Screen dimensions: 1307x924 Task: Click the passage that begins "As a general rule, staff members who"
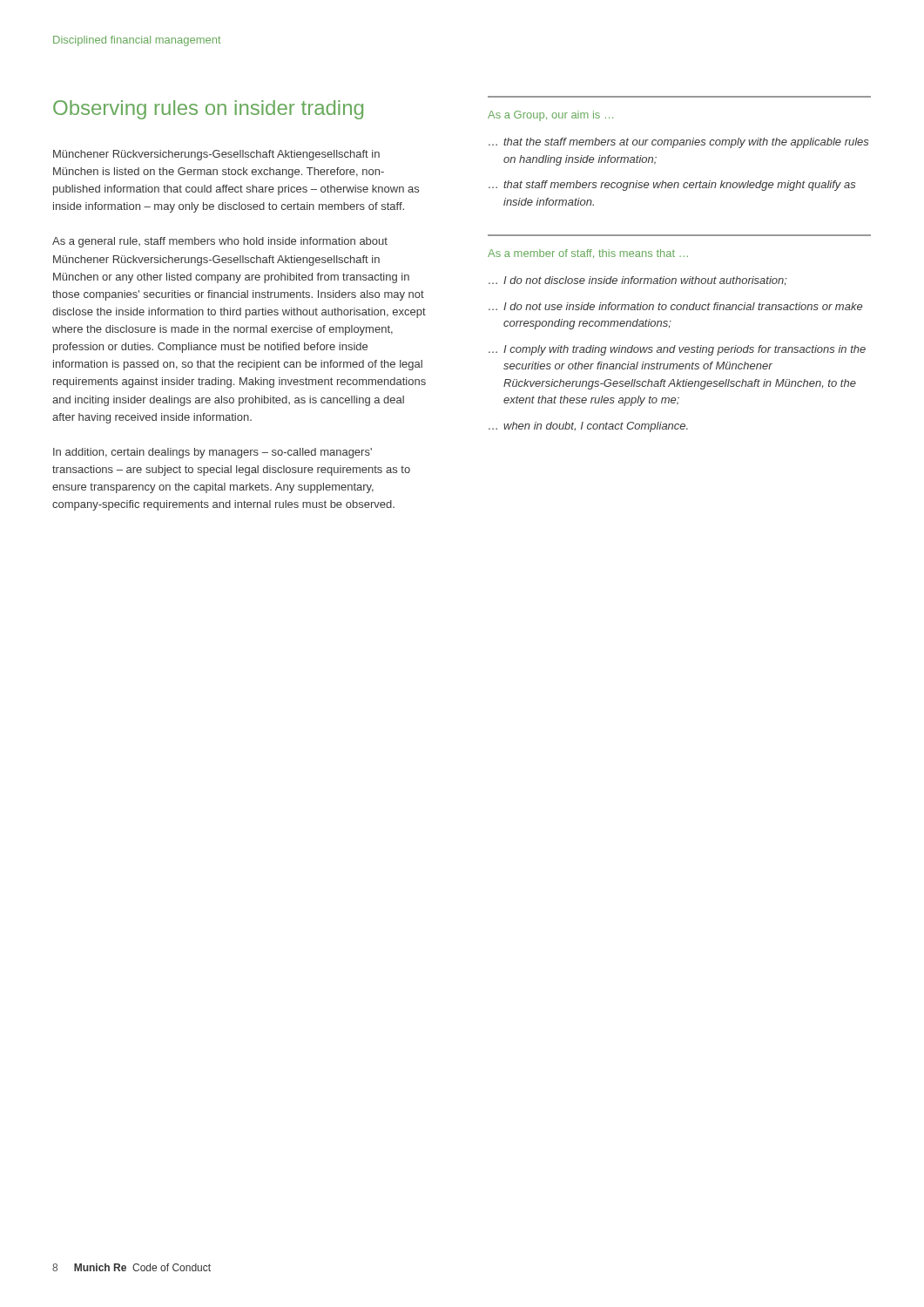coord(239,329)
